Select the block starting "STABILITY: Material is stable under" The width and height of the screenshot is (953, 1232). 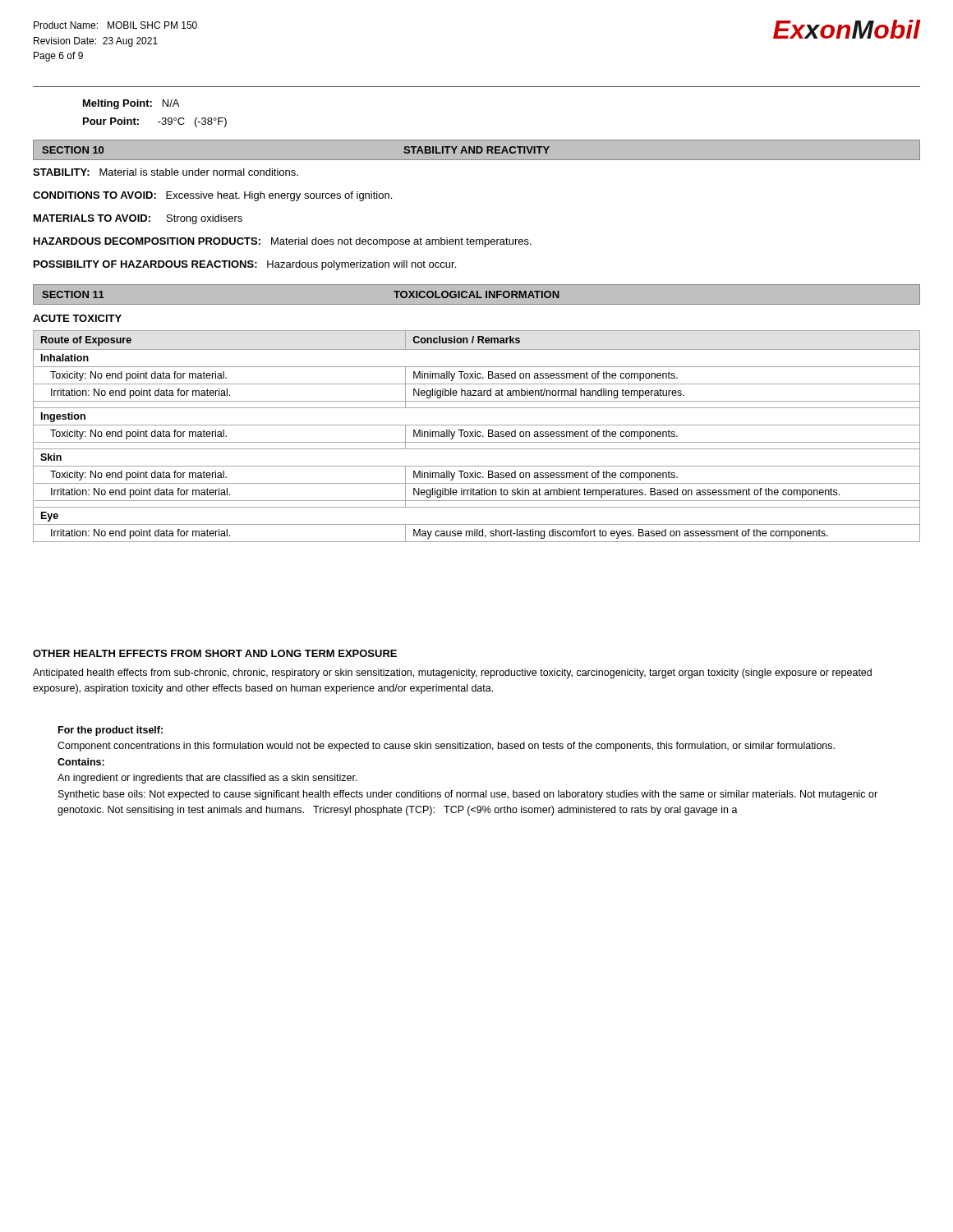click(x=166, y=172)
